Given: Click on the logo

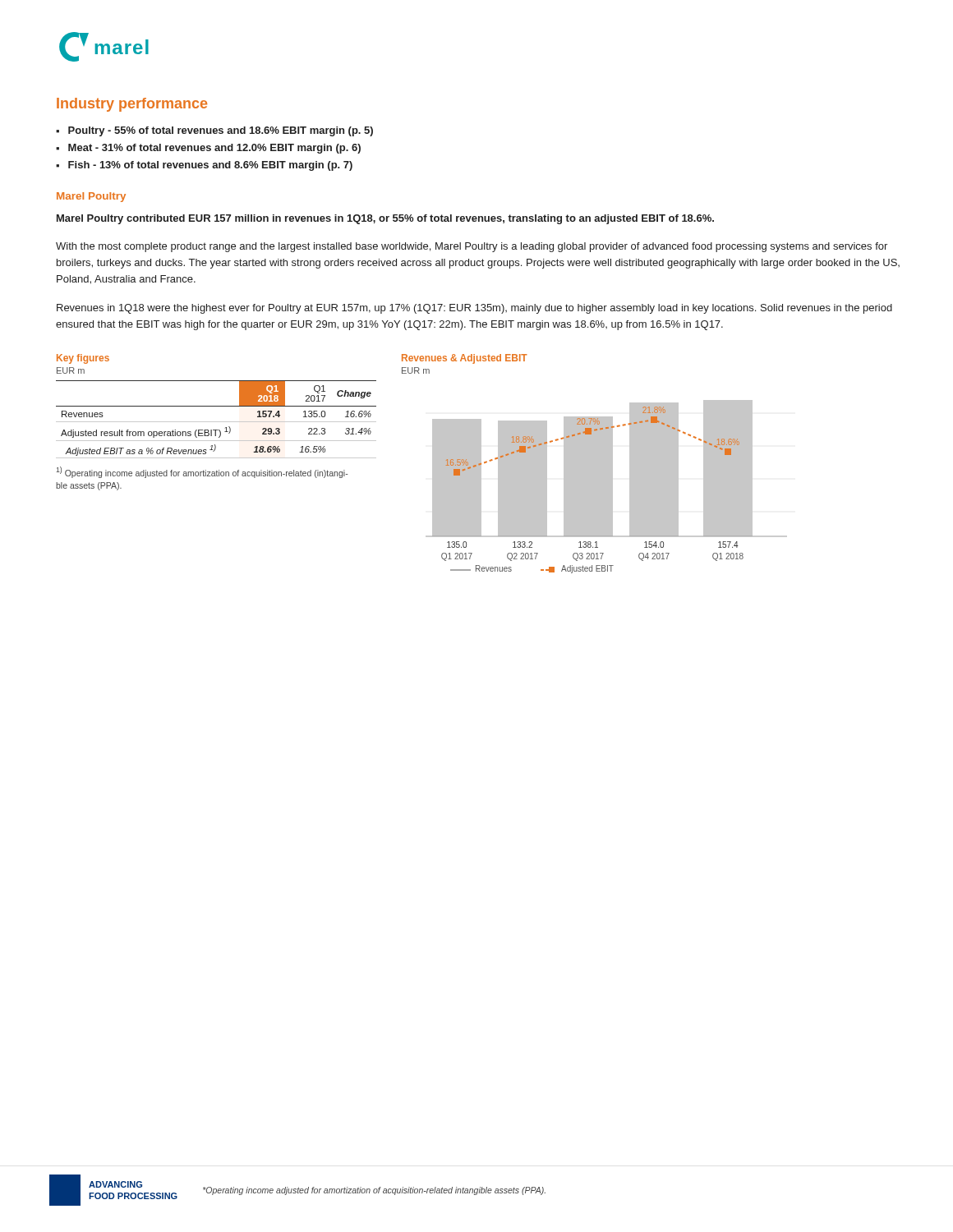Looking at the screenshot, I should click(x=483, y=48).
